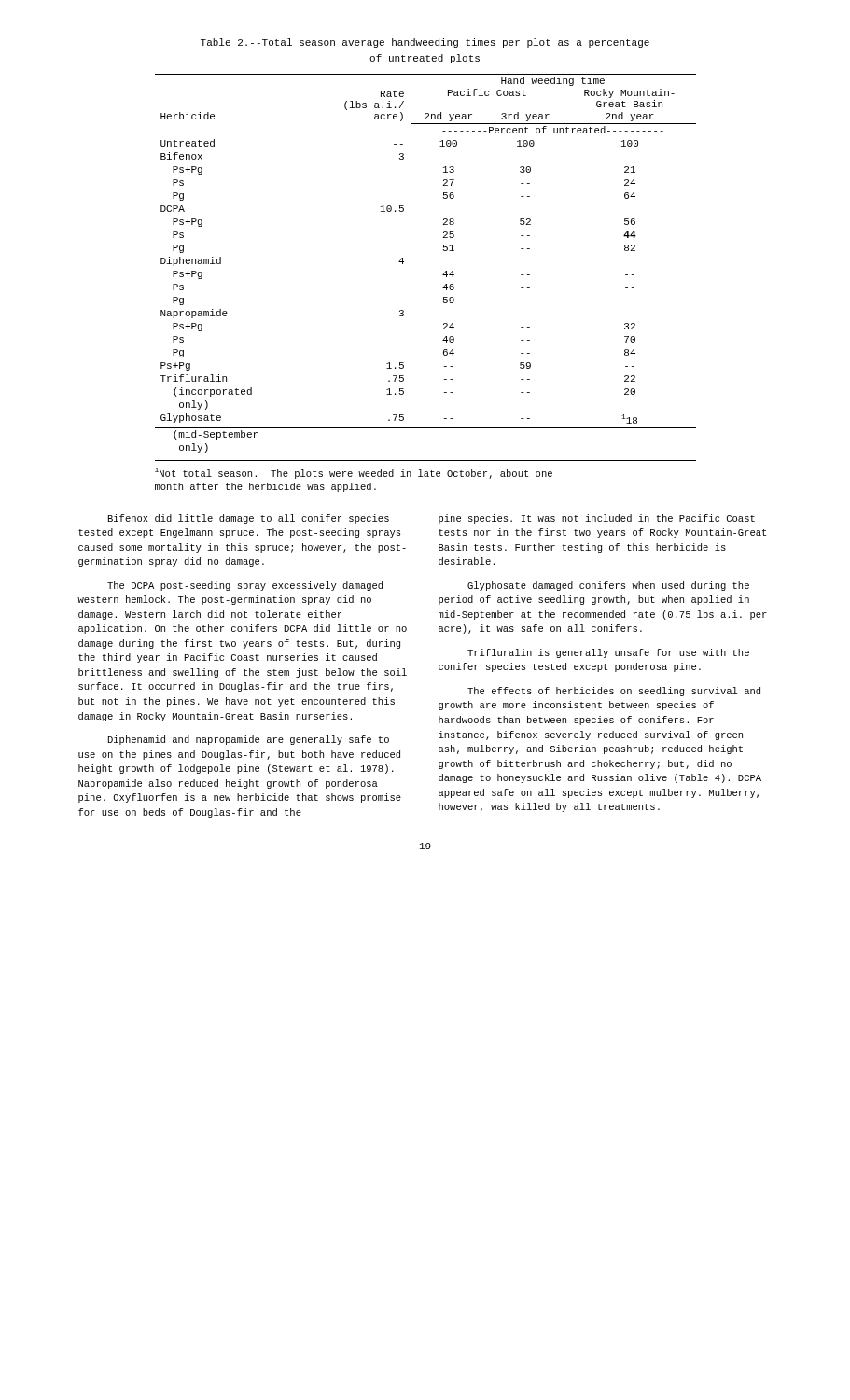Find the block starting "The effects of herbicides on seedling"

point(600,749)
